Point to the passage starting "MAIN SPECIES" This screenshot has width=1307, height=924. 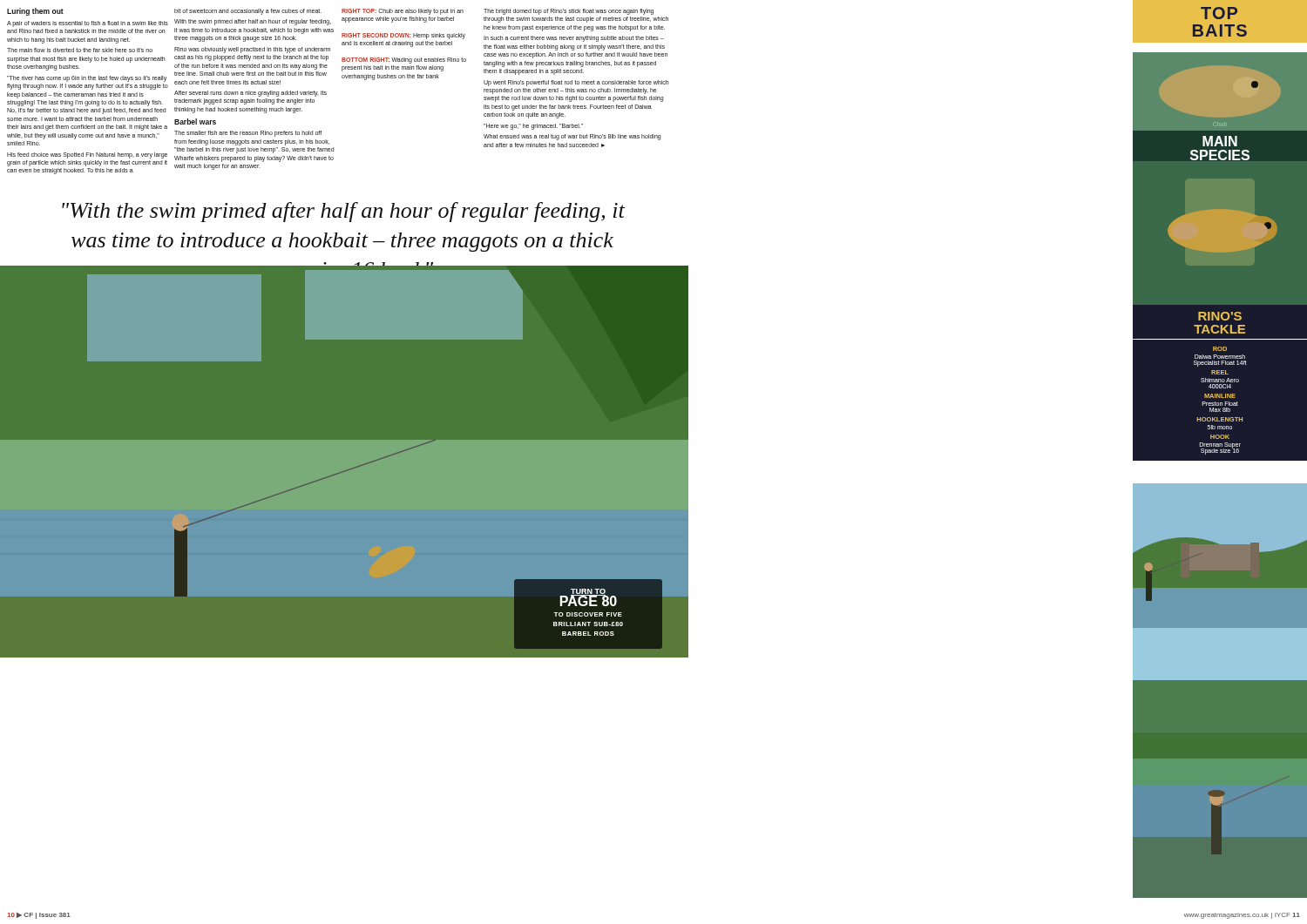point(1220,148)
